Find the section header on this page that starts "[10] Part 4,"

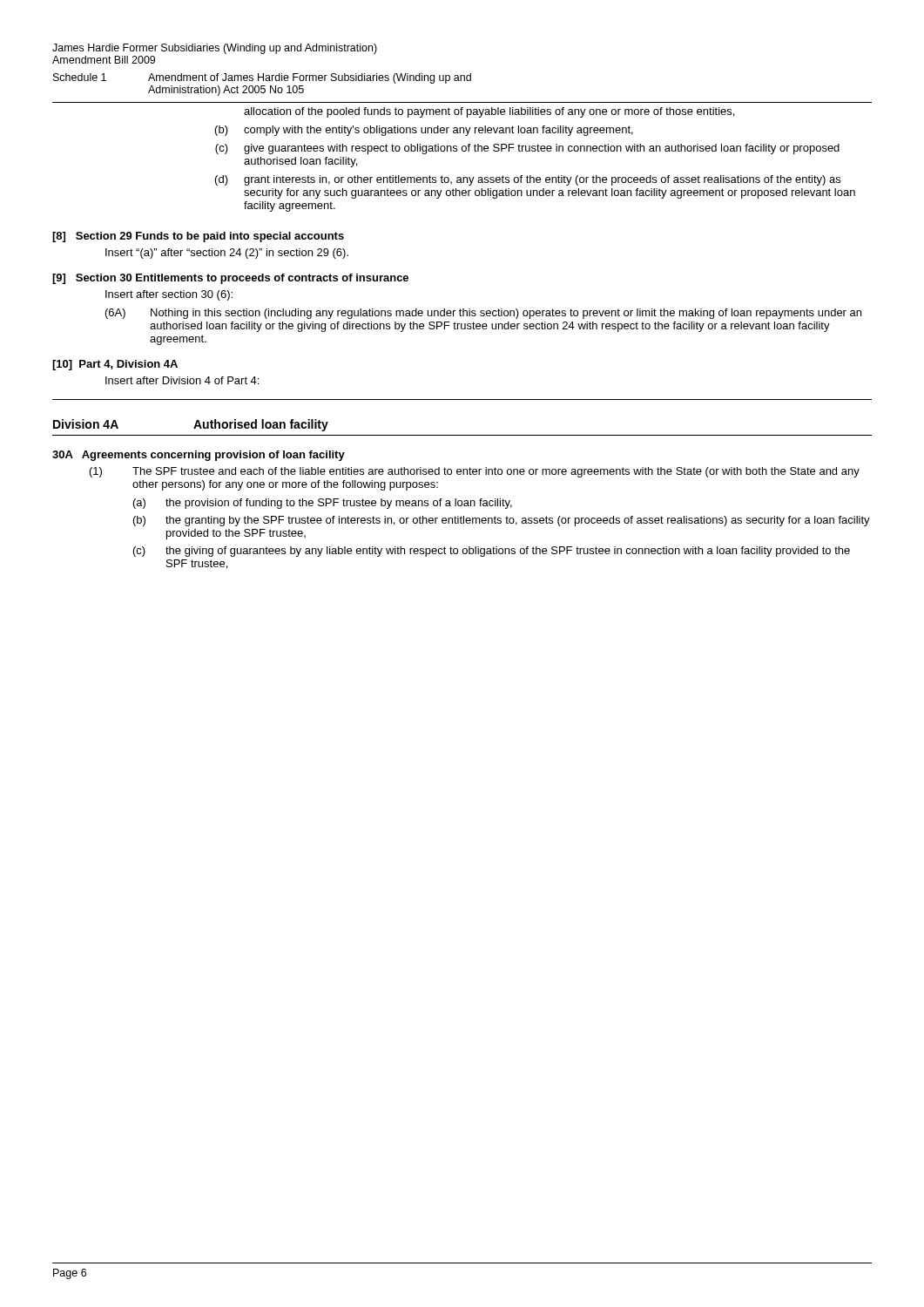click(115, 364)
